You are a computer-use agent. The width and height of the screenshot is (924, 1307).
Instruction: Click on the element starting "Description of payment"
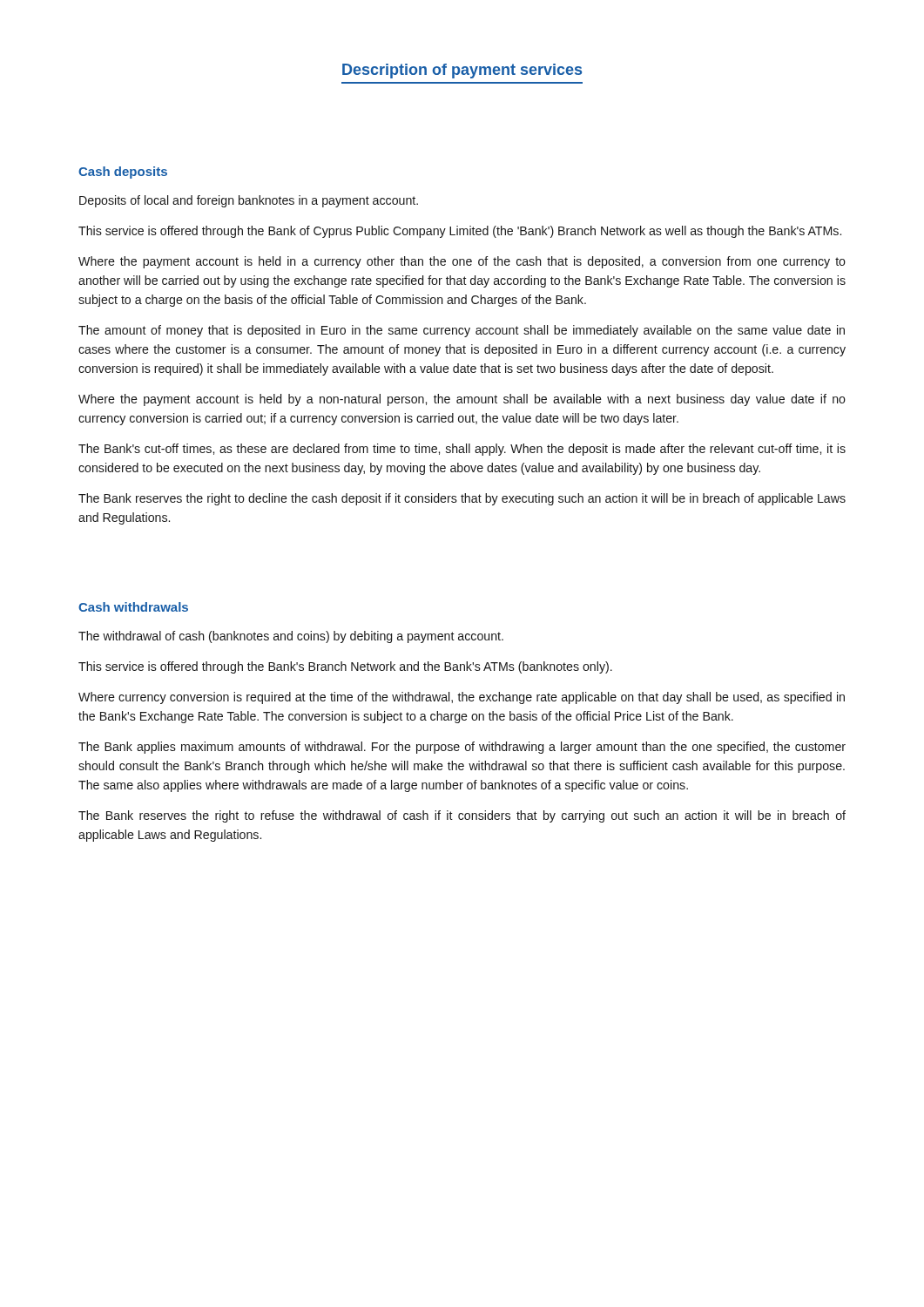tap(462, 72)
